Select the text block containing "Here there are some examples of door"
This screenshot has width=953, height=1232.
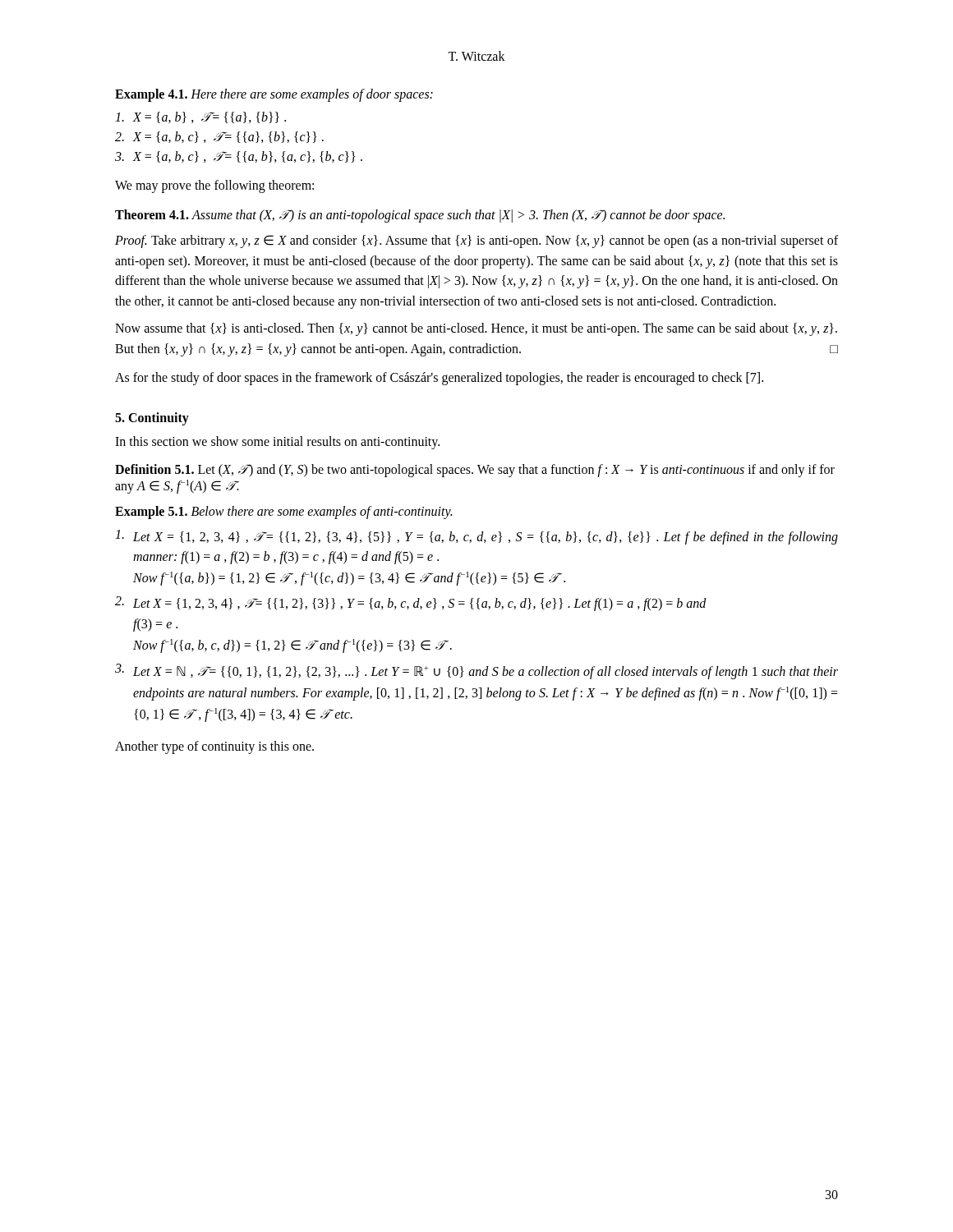[x=312, y=94]
